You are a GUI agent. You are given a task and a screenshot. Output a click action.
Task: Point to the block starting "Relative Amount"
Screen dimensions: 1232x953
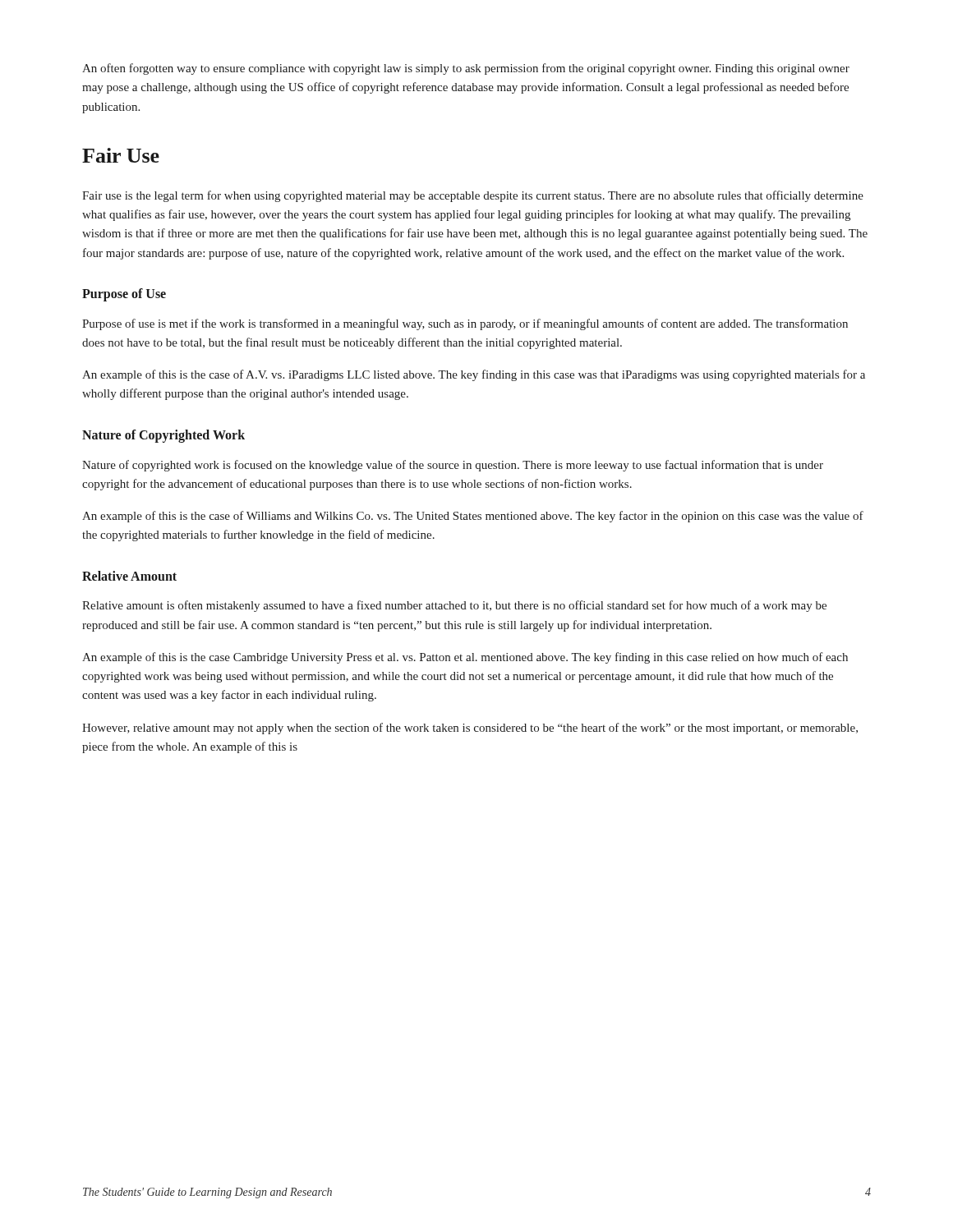pyautogui.click(x=129, y=577)
